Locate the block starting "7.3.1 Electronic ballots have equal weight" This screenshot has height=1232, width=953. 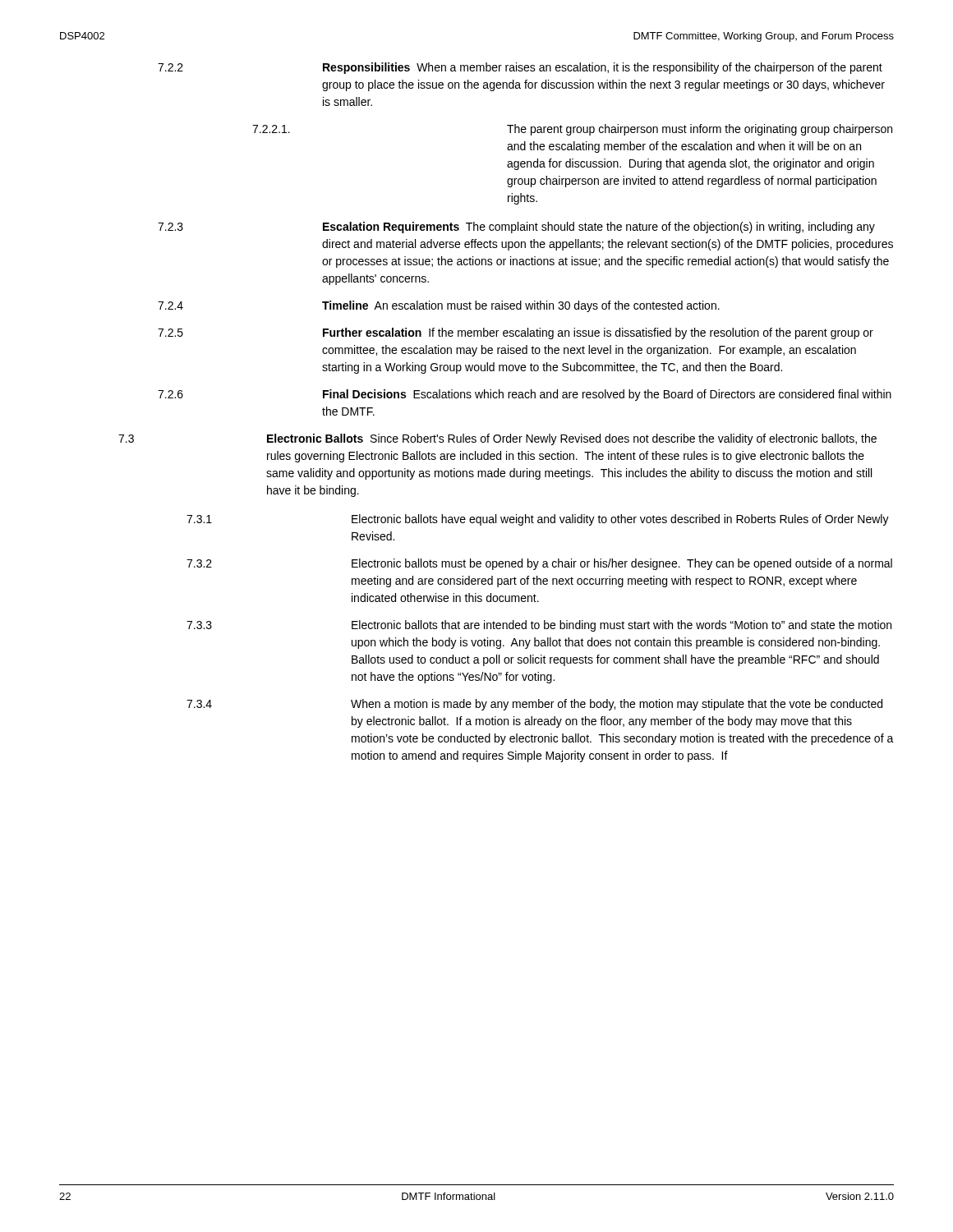coord(476,528)
